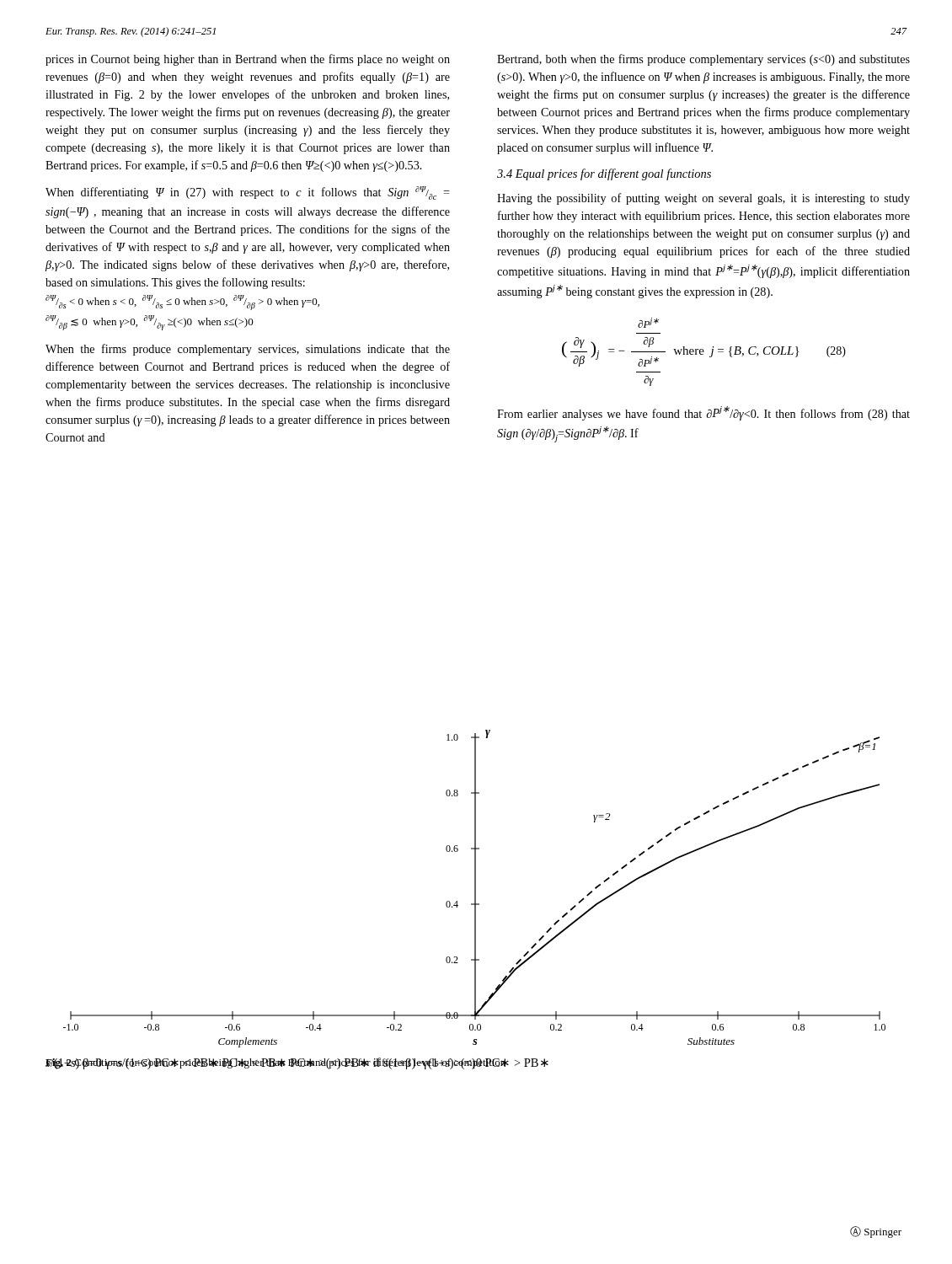Find the block on this page that starts "When differentiating Ψ in (27) with respect"

[248, 257]
